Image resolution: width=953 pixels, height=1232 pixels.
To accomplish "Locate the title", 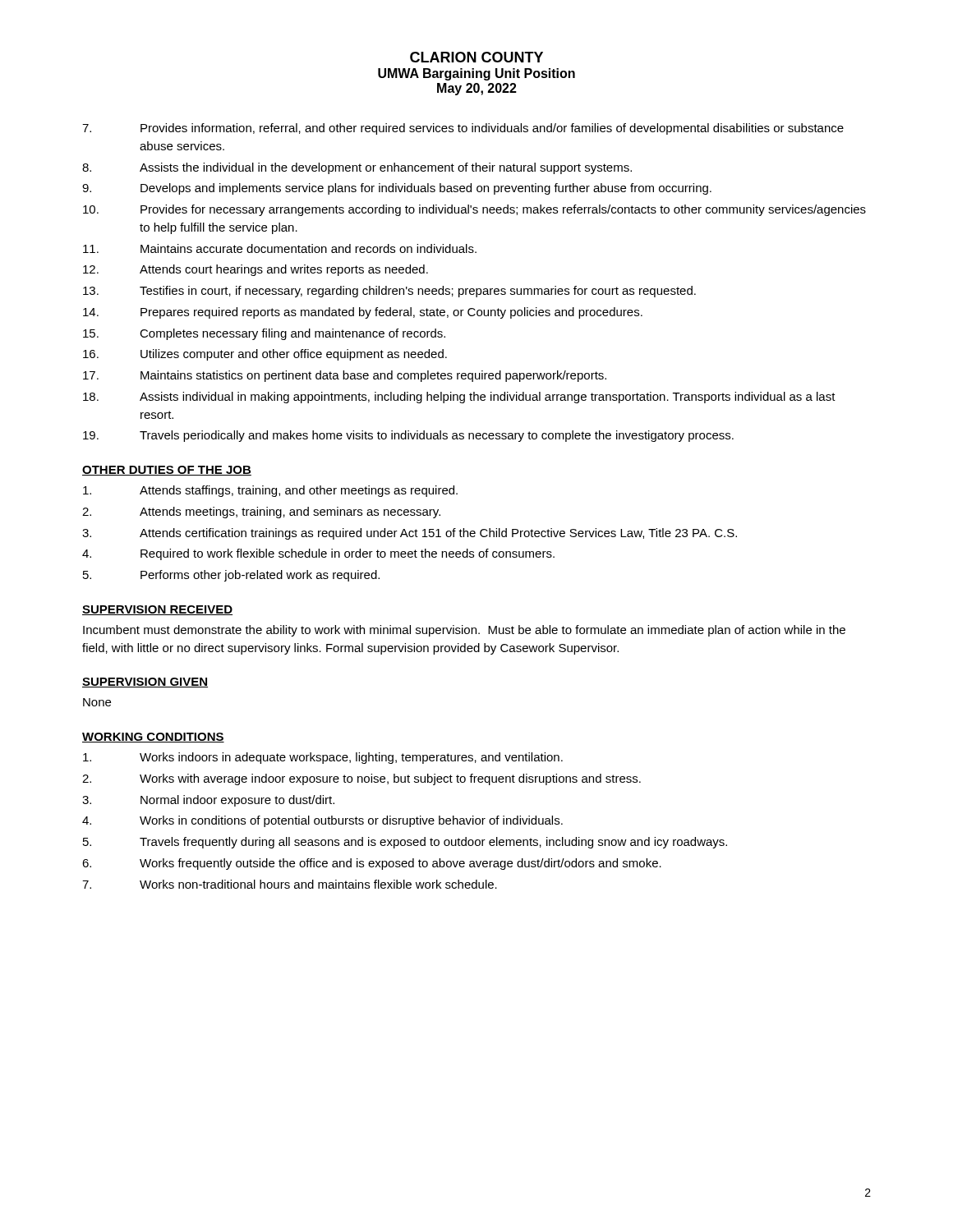I will [476, 73].
